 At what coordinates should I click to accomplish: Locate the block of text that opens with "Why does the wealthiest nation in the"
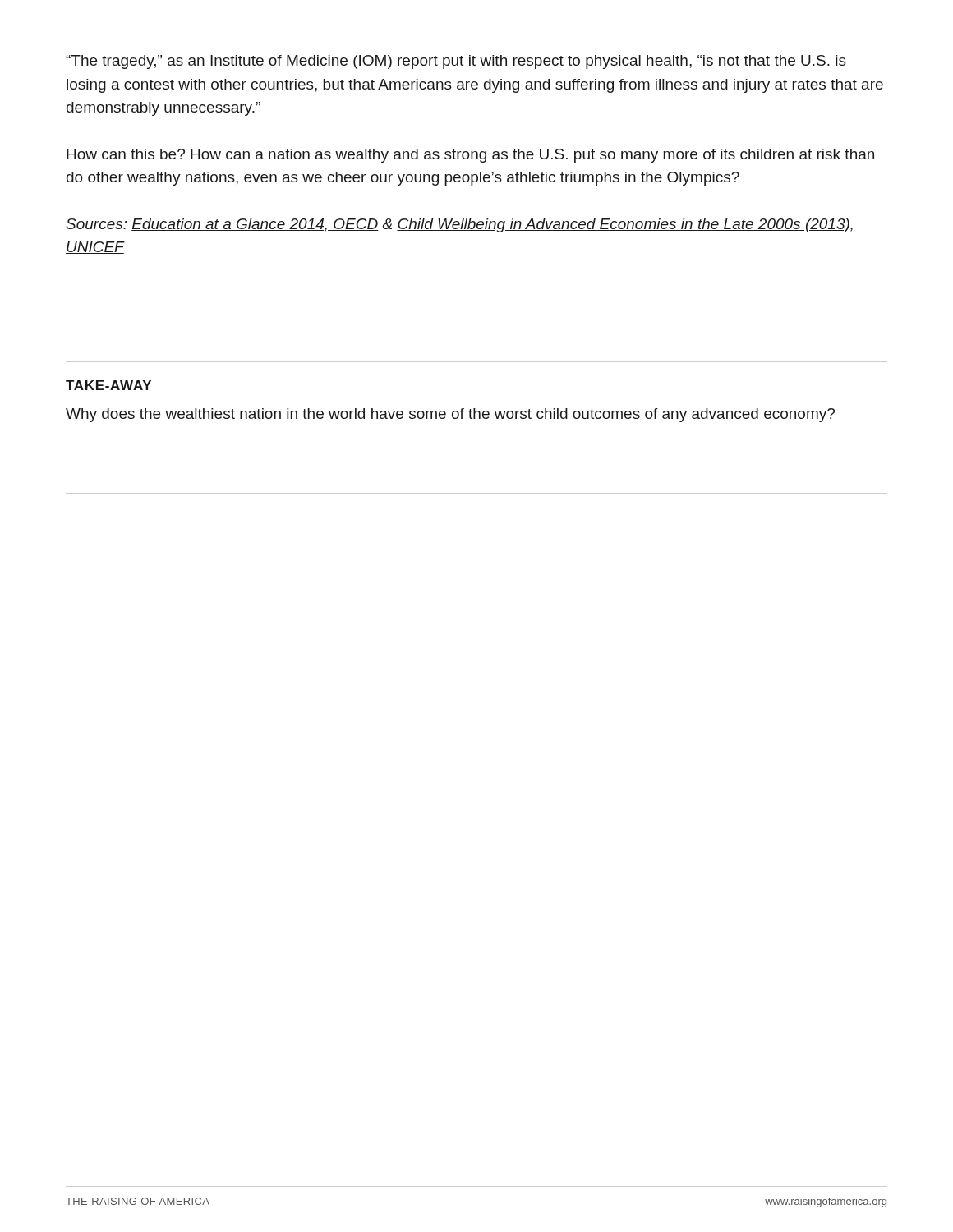click(451, 414)
